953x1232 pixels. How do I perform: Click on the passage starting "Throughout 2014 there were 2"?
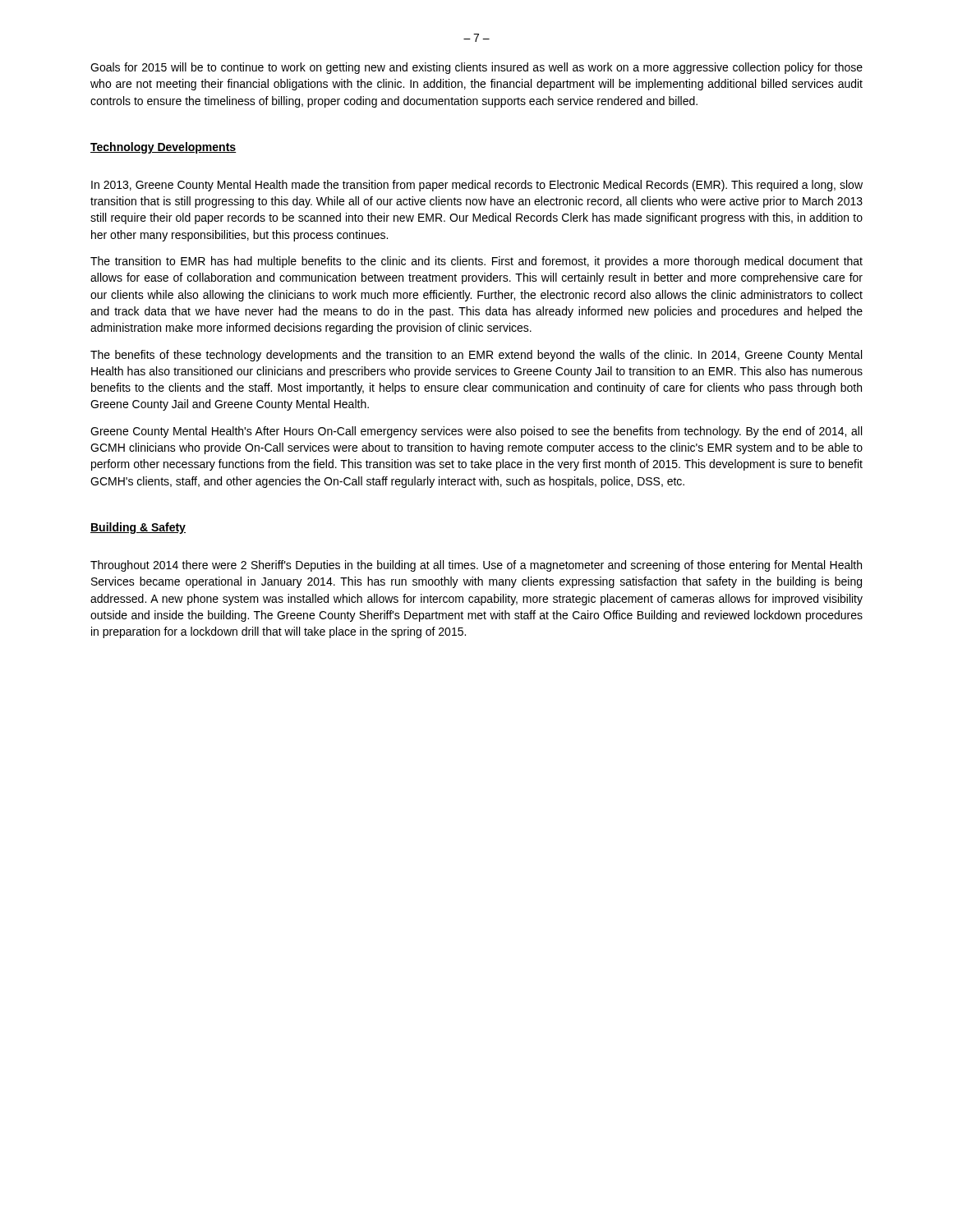click(476, 599)
